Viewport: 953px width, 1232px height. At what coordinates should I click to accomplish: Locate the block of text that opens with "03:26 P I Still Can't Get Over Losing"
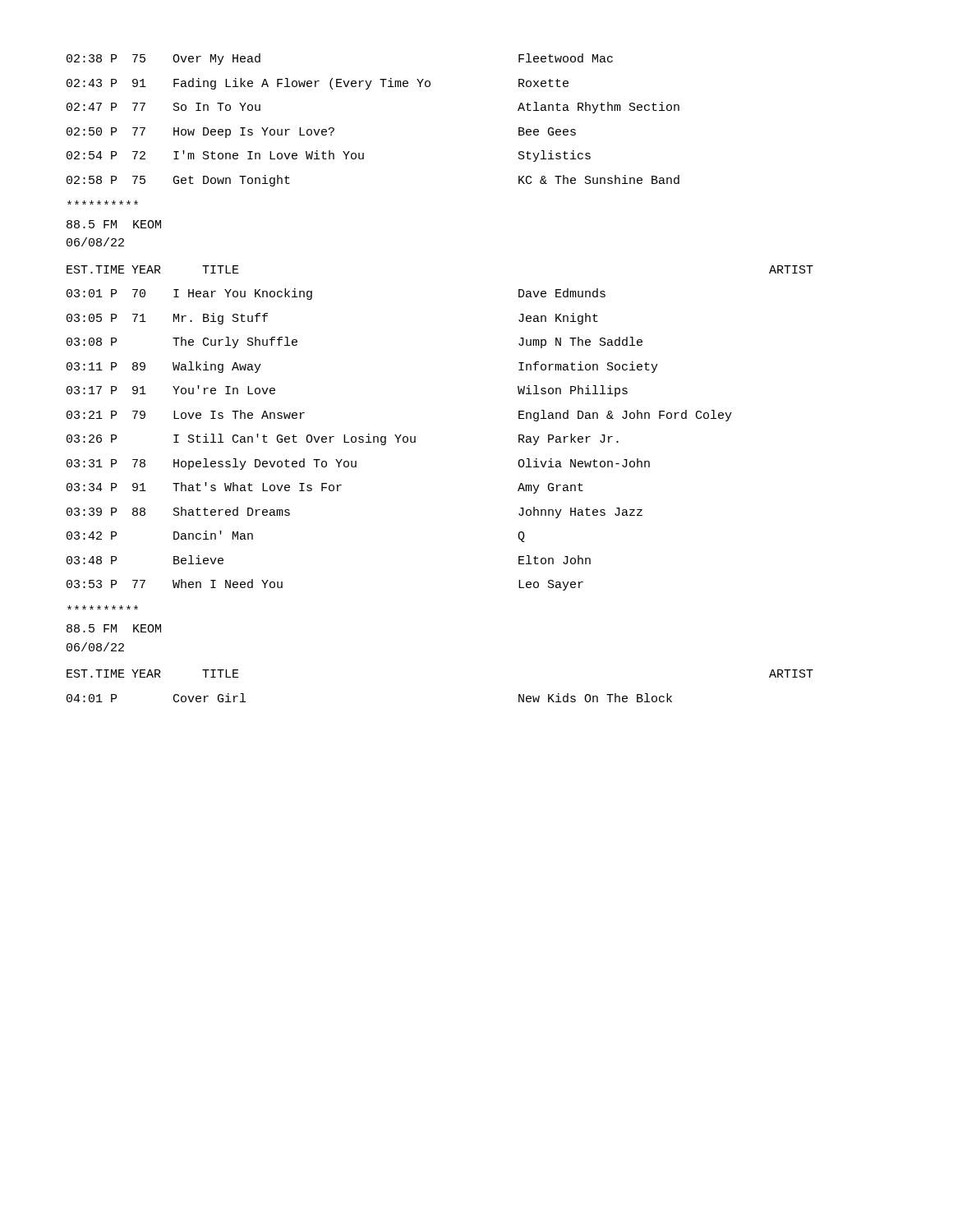(343, 439)
